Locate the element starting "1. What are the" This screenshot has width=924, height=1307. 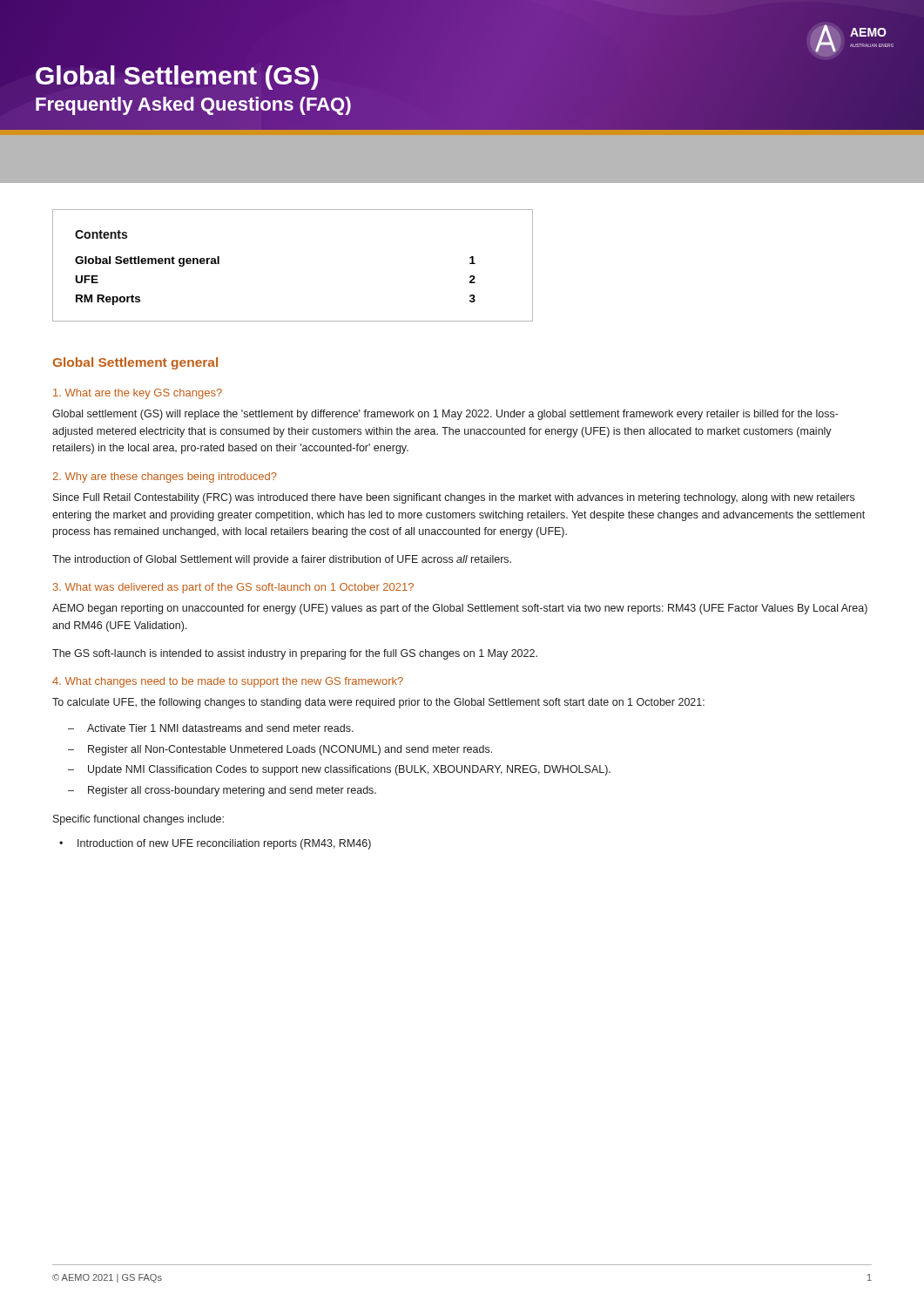pos(137,392)
